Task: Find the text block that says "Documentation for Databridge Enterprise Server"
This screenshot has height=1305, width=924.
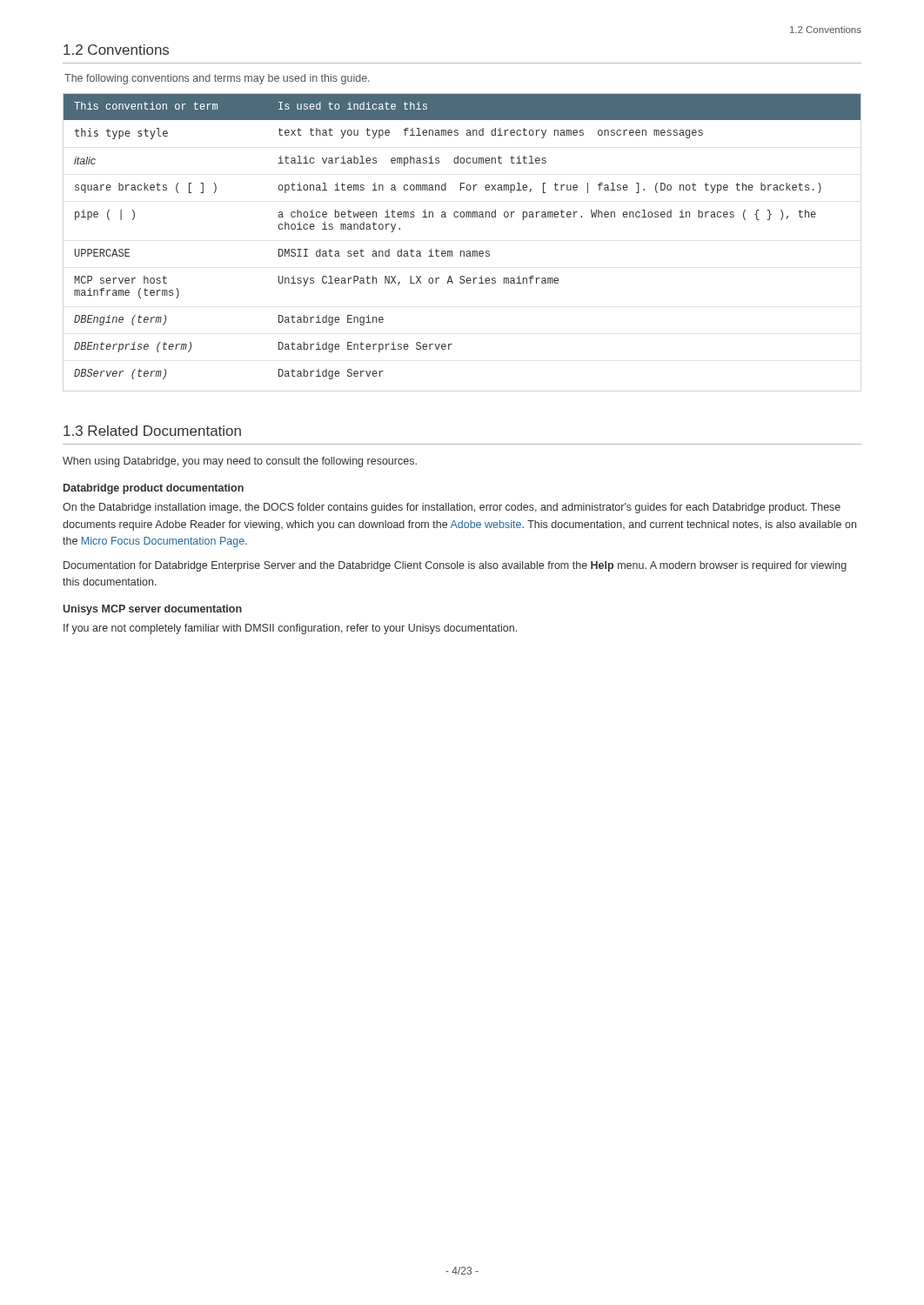Action: click(x=455, y=573)
